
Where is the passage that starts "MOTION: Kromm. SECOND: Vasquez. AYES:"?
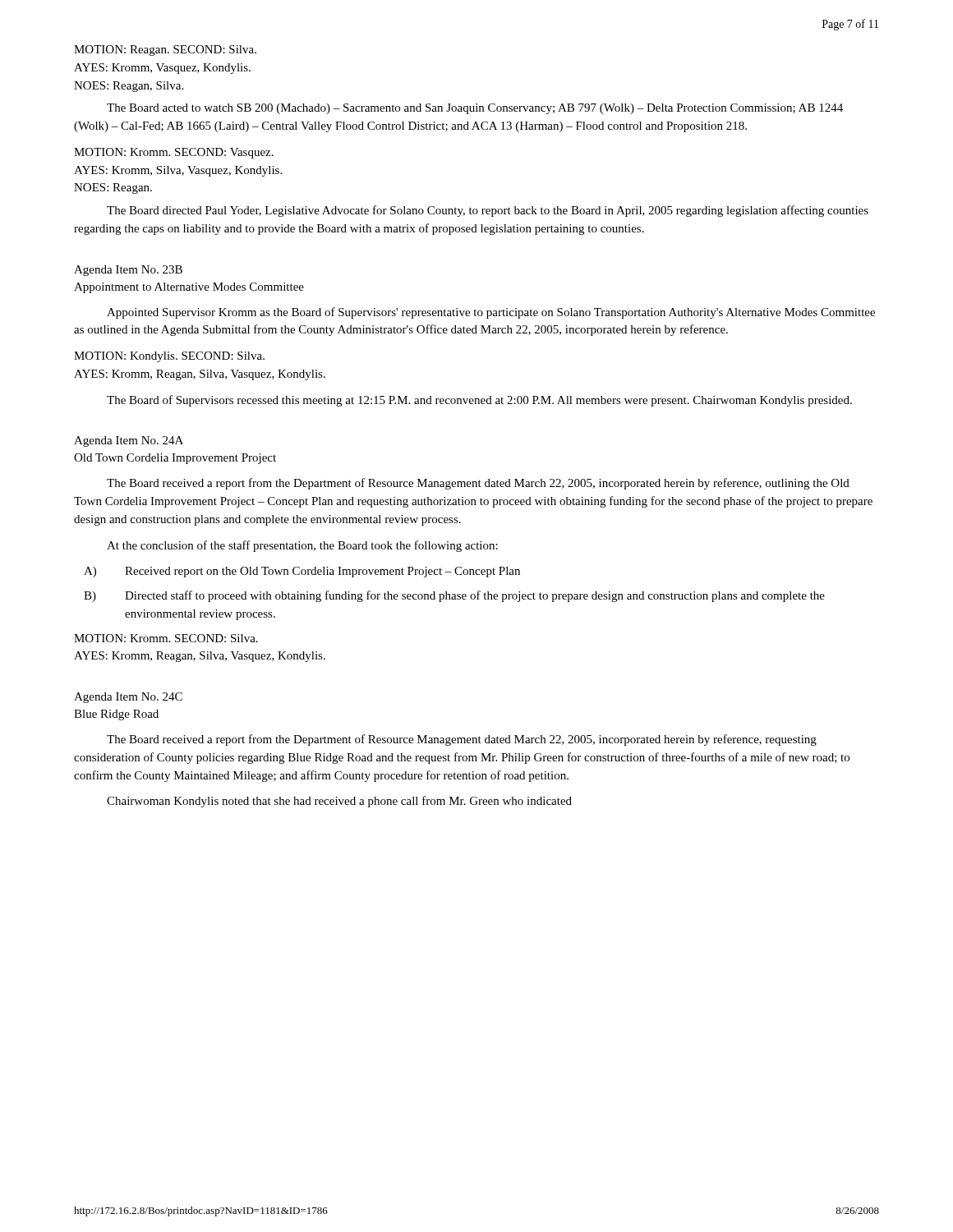coord(178,170)
